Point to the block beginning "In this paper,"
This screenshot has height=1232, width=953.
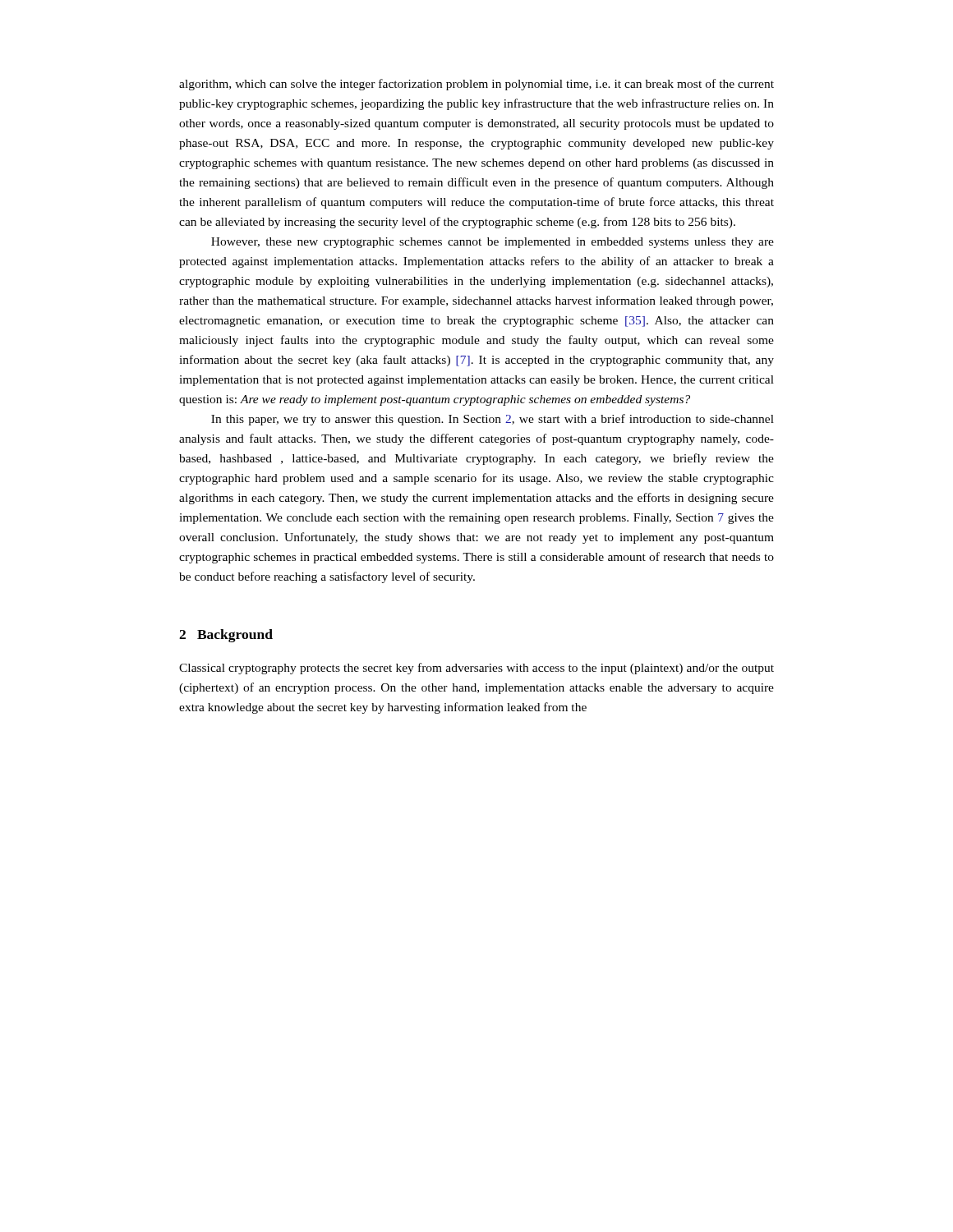click(x=476, y=498)
